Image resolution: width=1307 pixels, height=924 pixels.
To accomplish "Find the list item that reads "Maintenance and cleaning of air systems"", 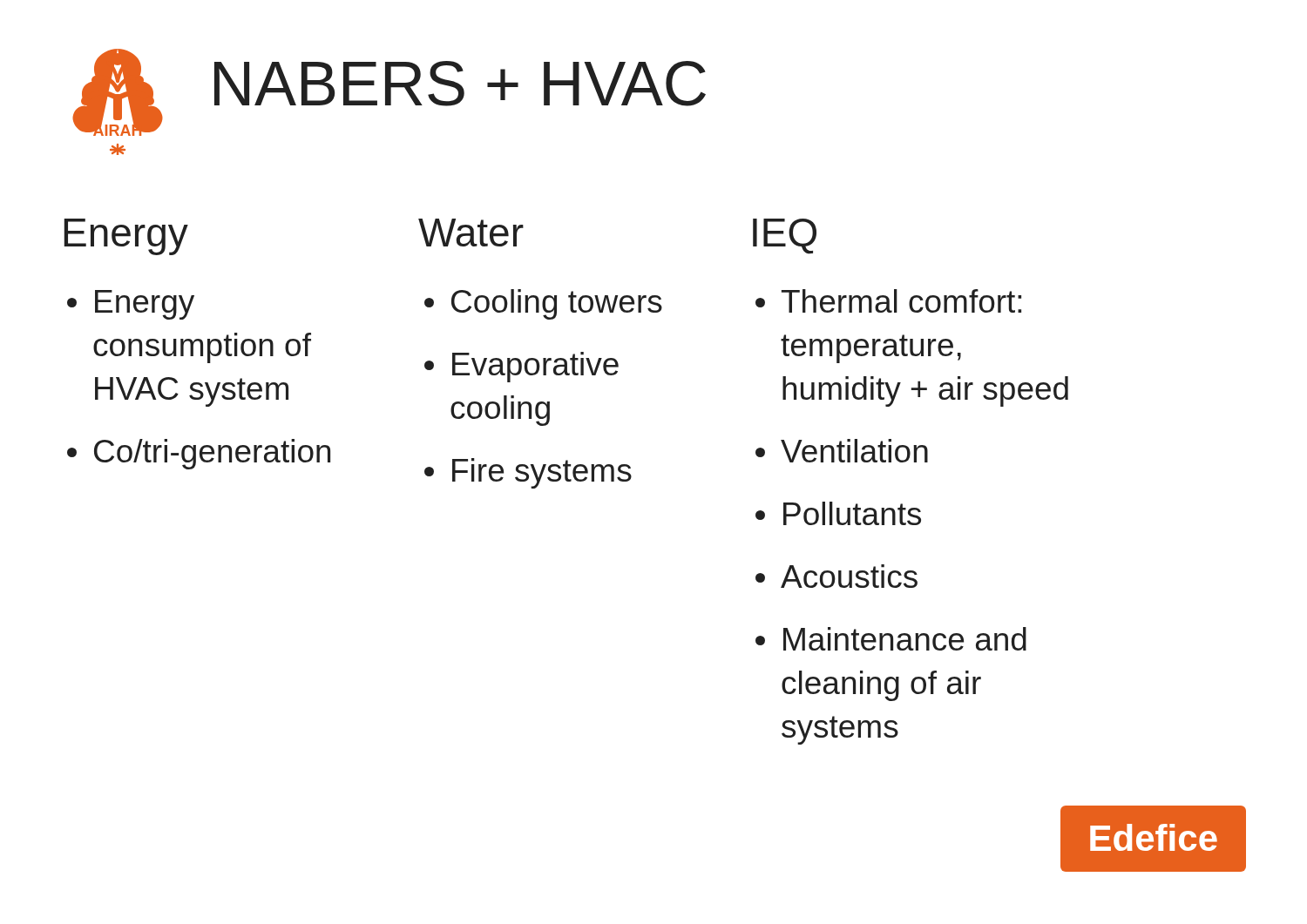I will [904, 683].
